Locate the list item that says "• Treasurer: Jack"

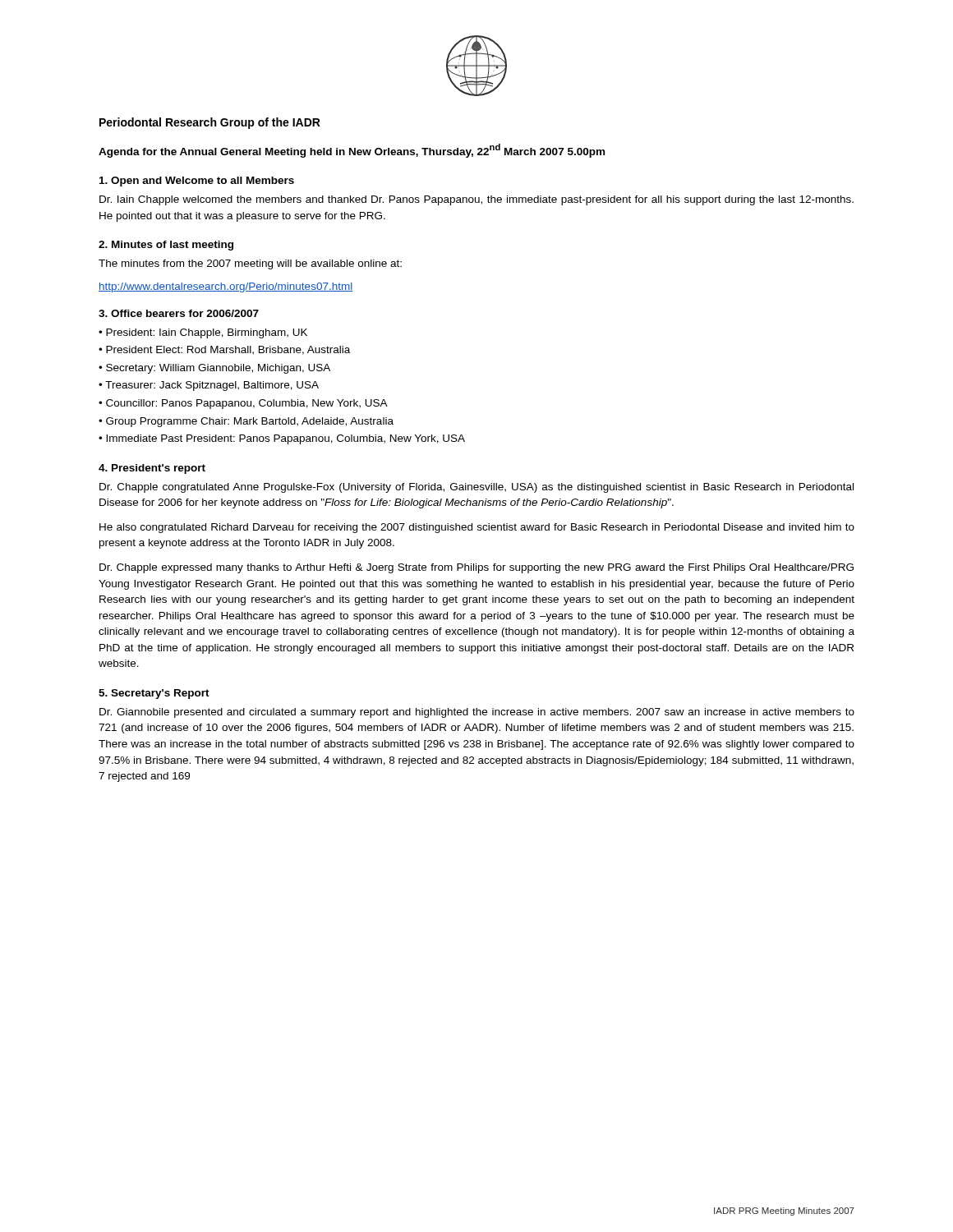click(x=209, y=385)
